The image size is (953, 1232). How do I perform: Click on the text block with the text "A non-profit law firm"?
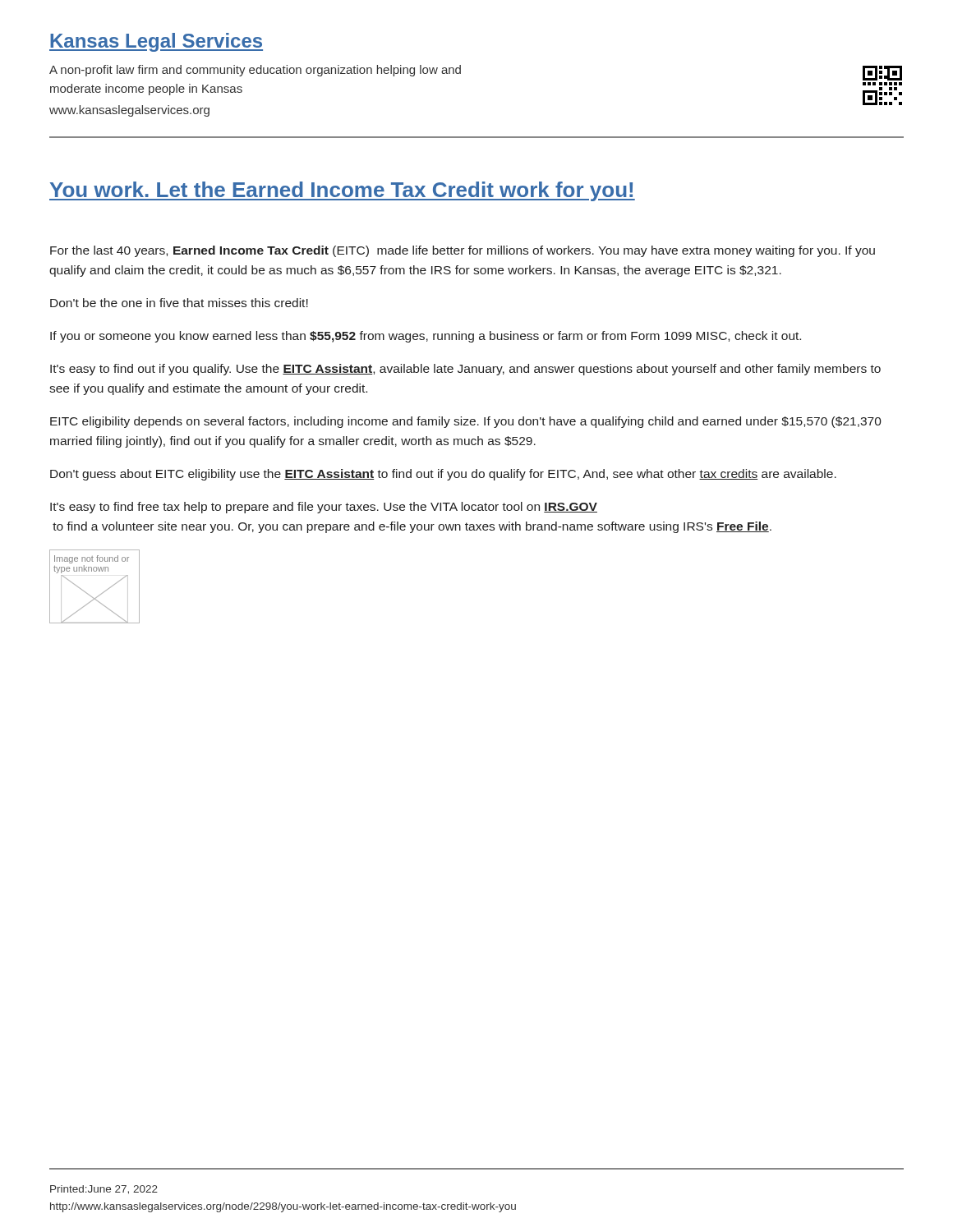[447, 79]
